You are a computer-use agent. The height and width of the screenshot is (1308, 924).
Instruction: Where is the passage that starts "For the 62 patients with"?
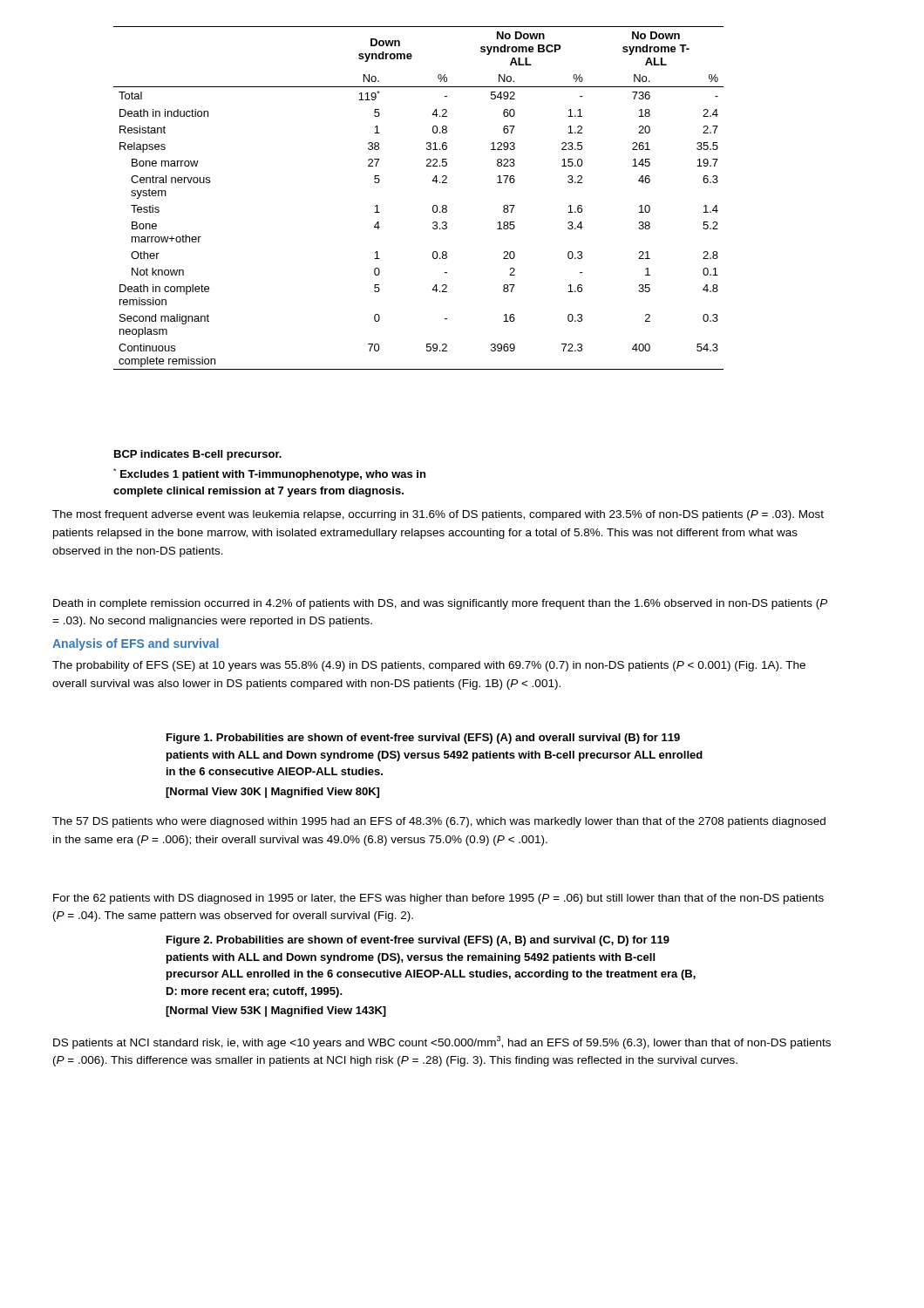445,907
